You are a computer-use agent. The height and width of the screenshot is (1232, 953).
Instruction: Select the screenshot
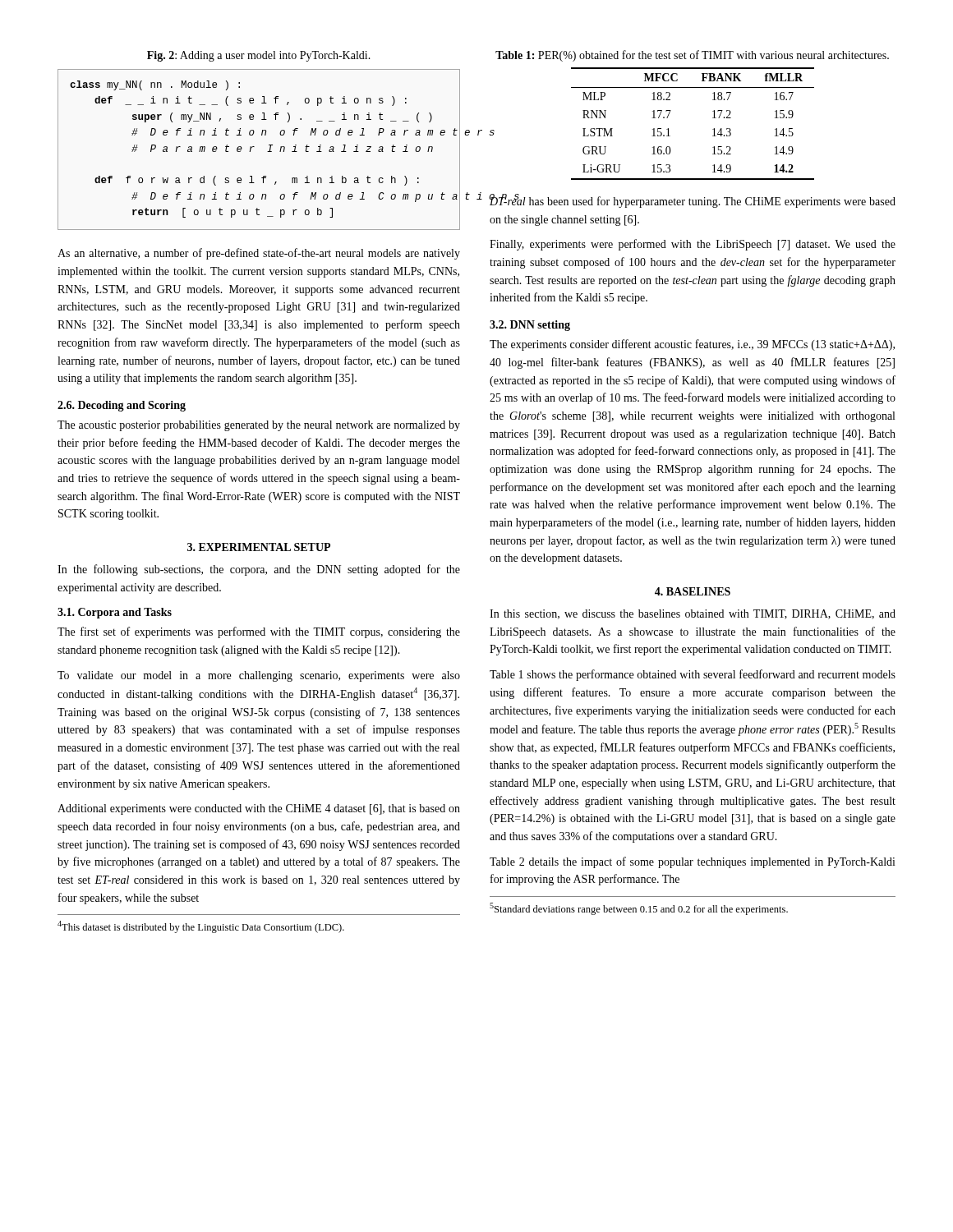point(259,150)
